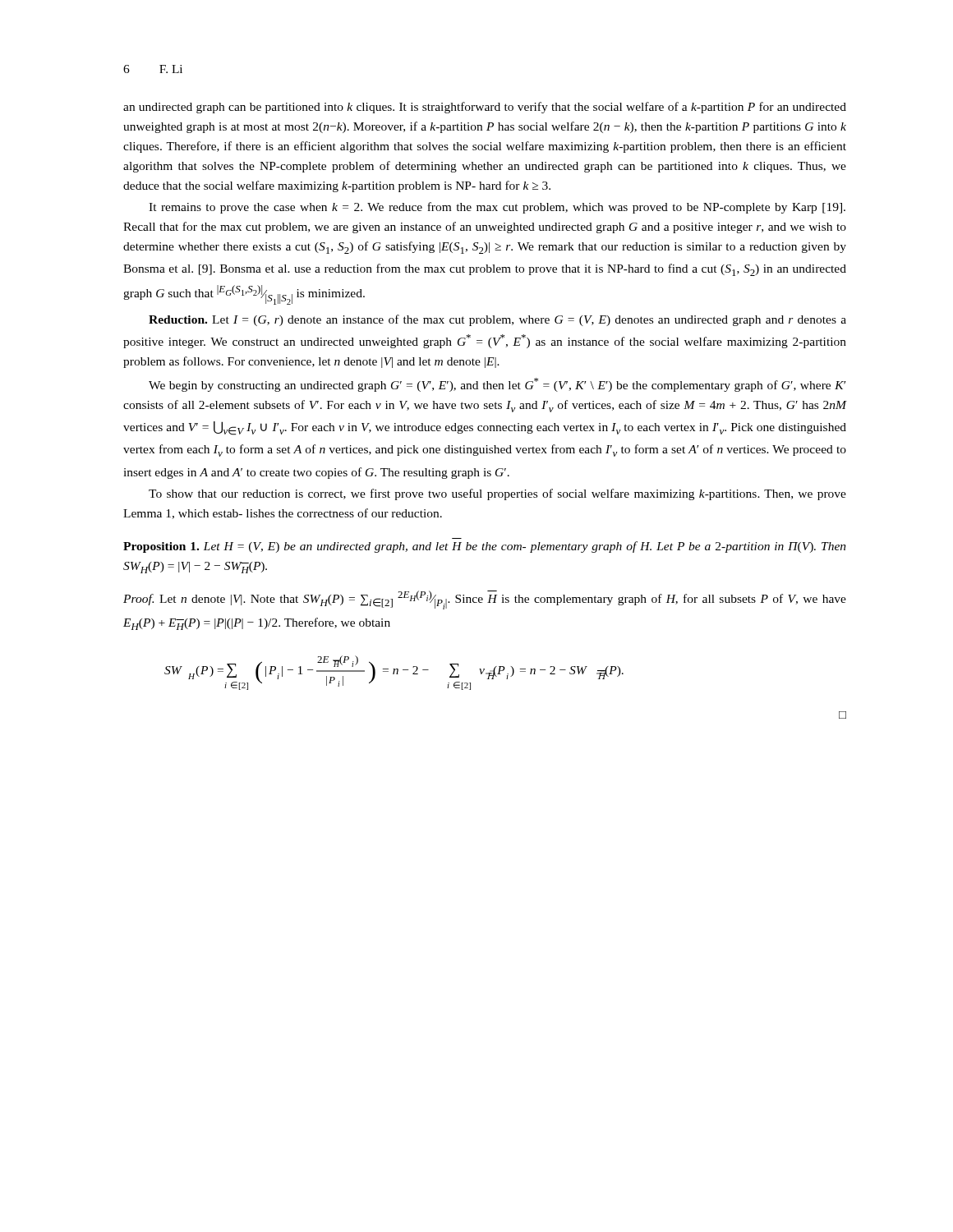
Task: Point to the block beginning "an undirected graph can be partitioned into k"
Action: [485, 146]
